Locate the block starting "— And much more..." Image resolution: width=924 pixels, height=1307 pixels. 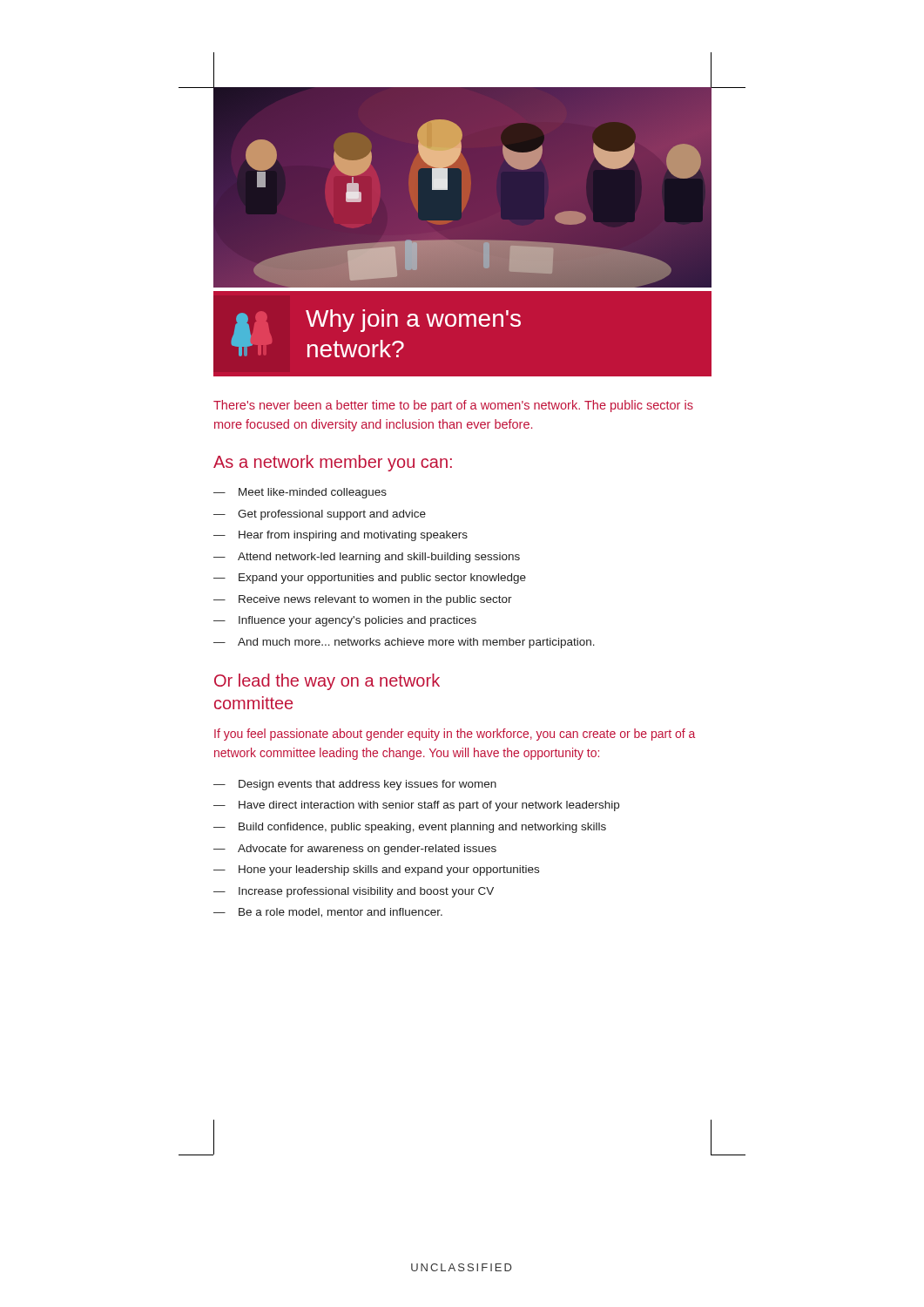point(462,642)
